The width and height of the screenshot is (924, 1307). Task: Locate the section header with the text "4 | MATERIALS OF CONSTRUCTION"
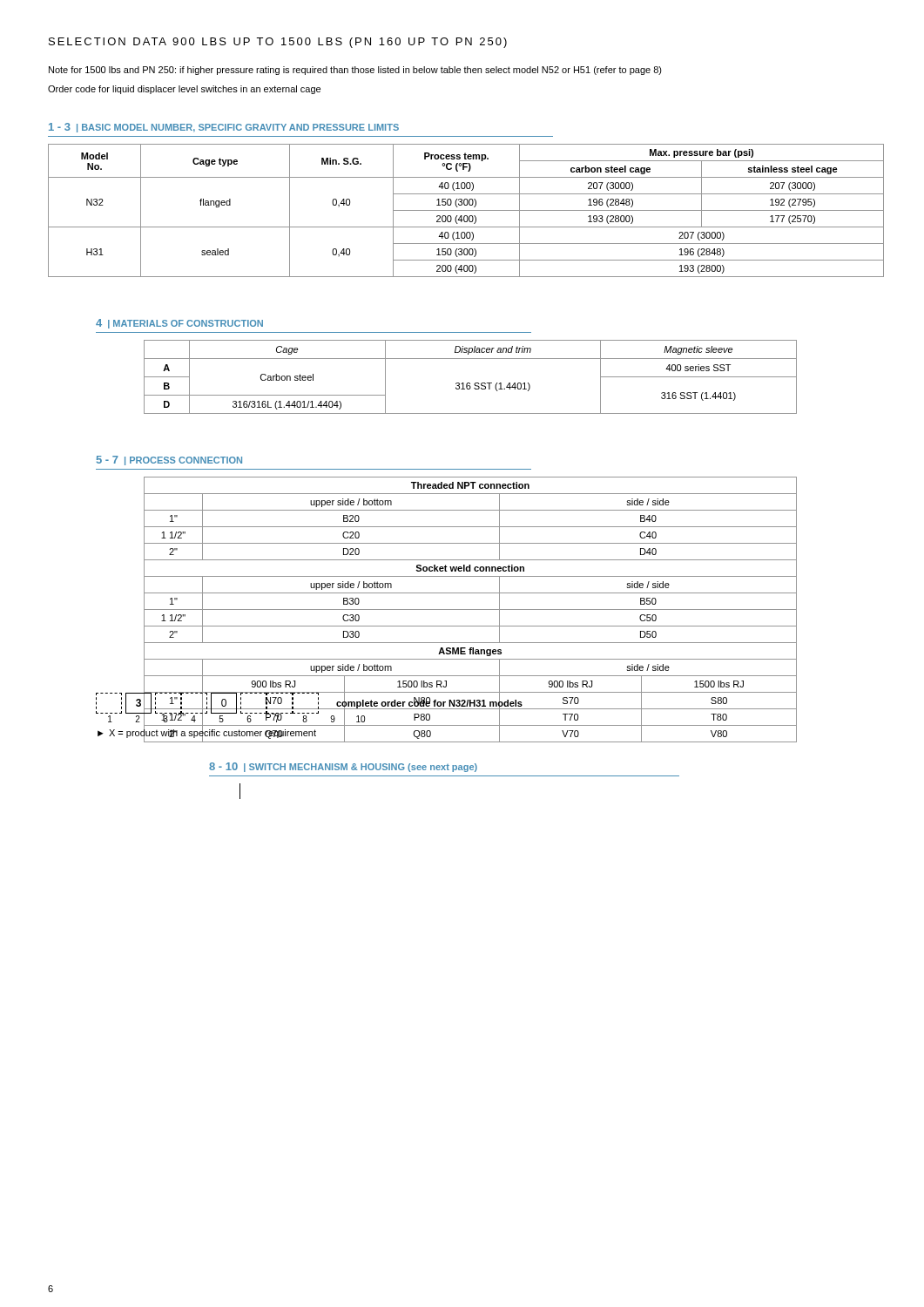tap(180, 323)
